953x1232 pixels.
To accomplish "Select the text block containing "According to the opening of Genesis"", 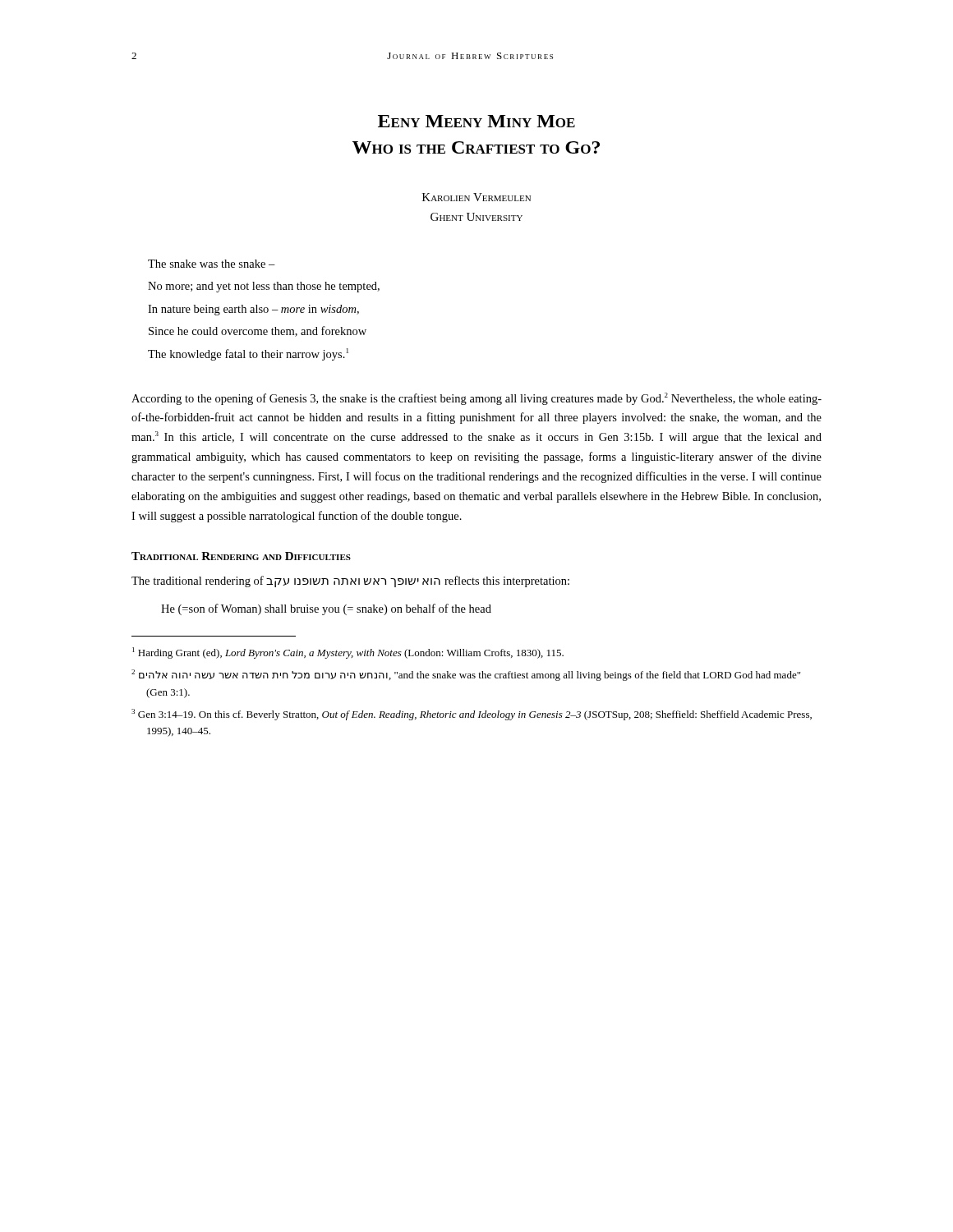I will point(476,457).
